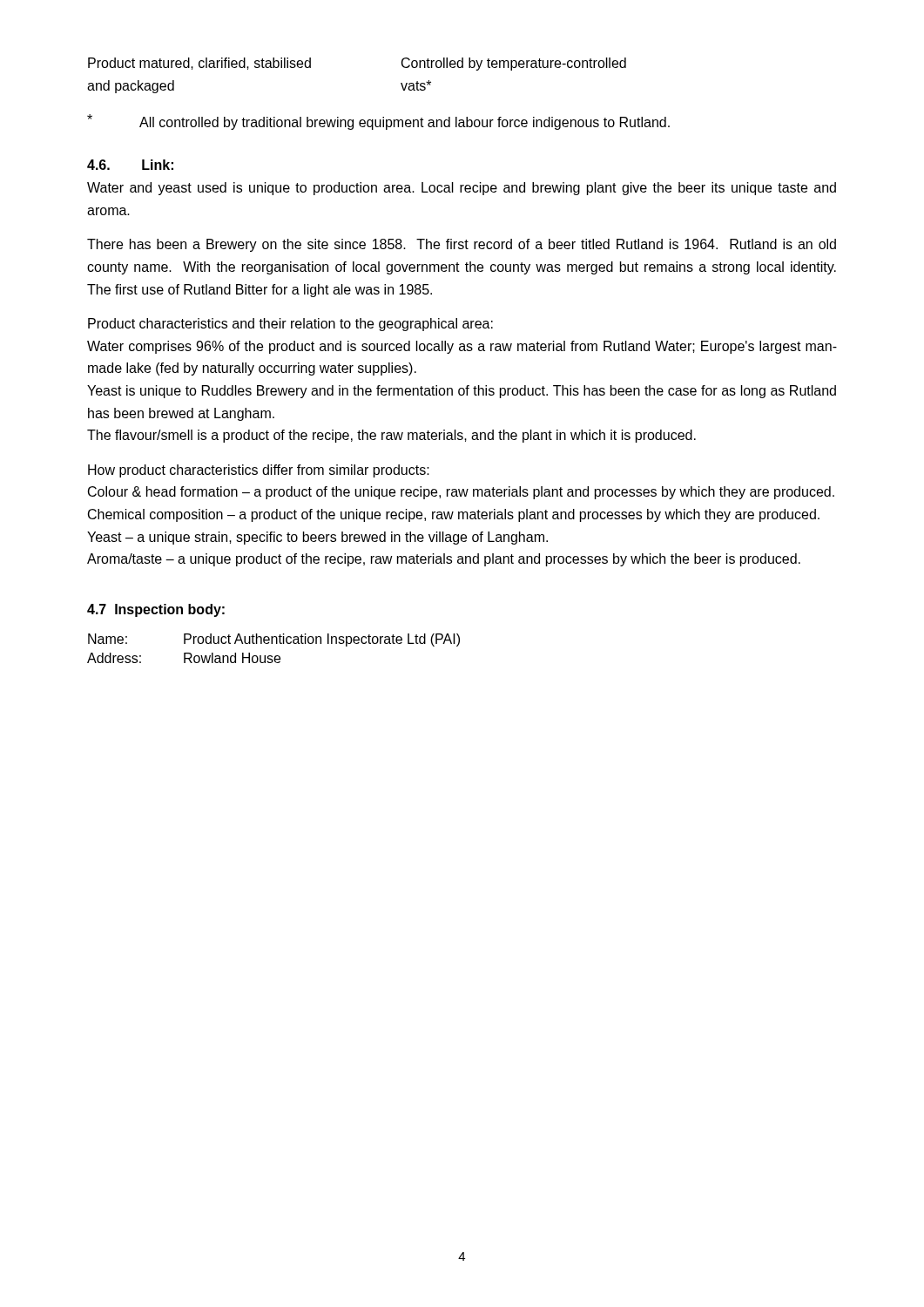
Task: Find the text block starting "Colour & head formation"
Action: point(461,492)
